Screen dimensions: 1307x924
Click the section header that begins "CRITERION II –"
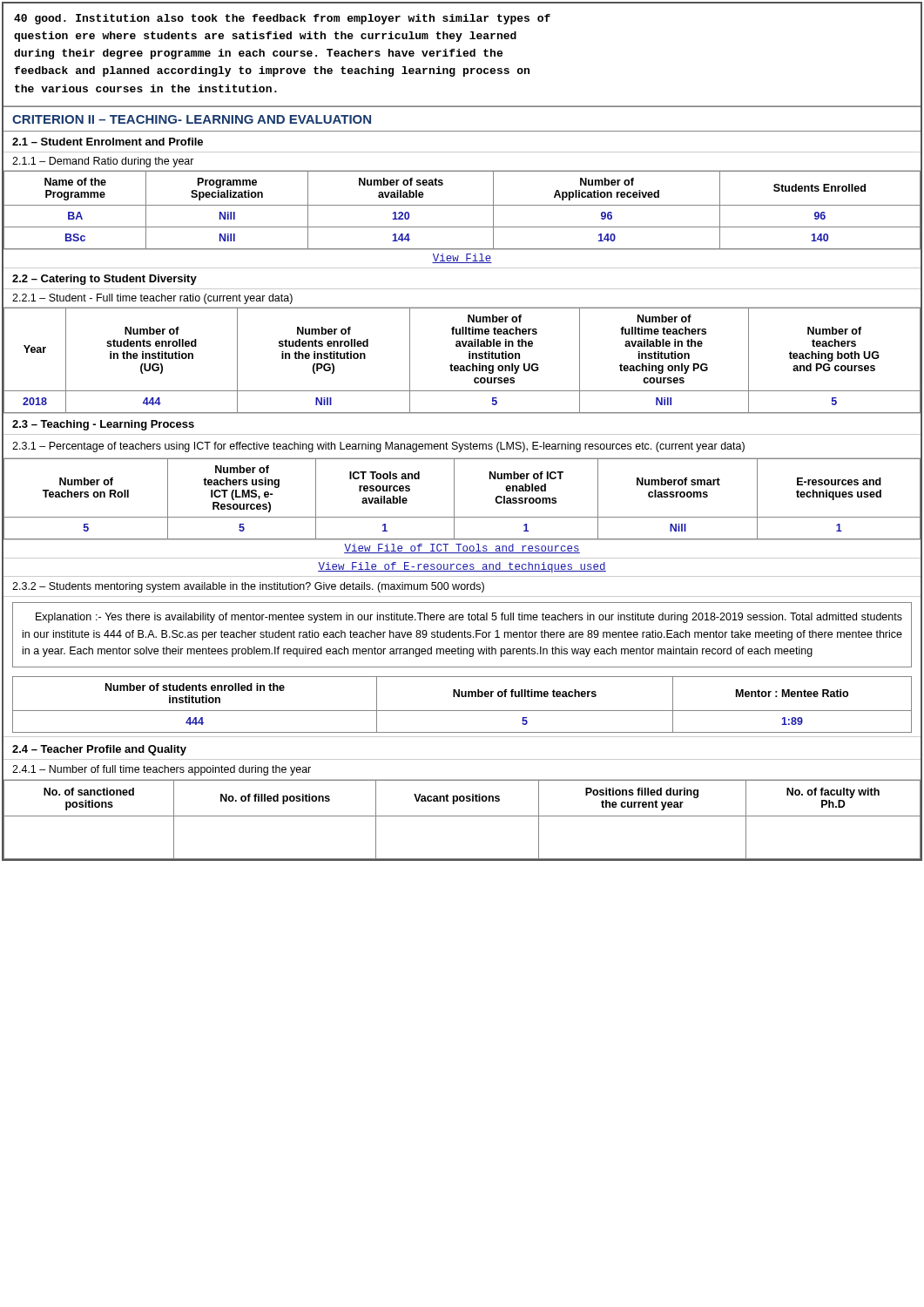point(192,119)
